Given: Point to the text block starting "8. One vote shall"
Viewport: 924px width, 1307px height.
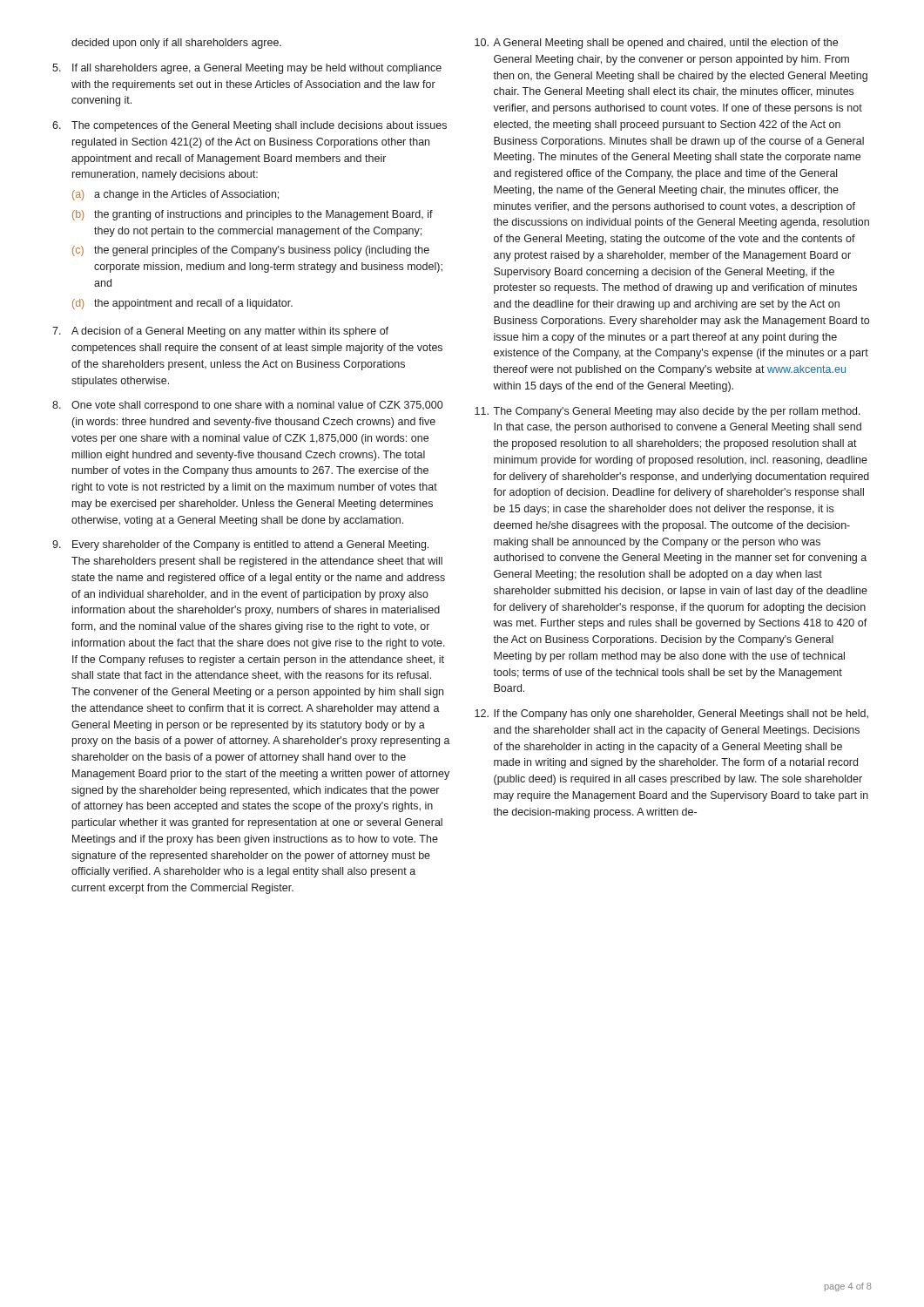Looking at the screenshot, I should [251, 463].
